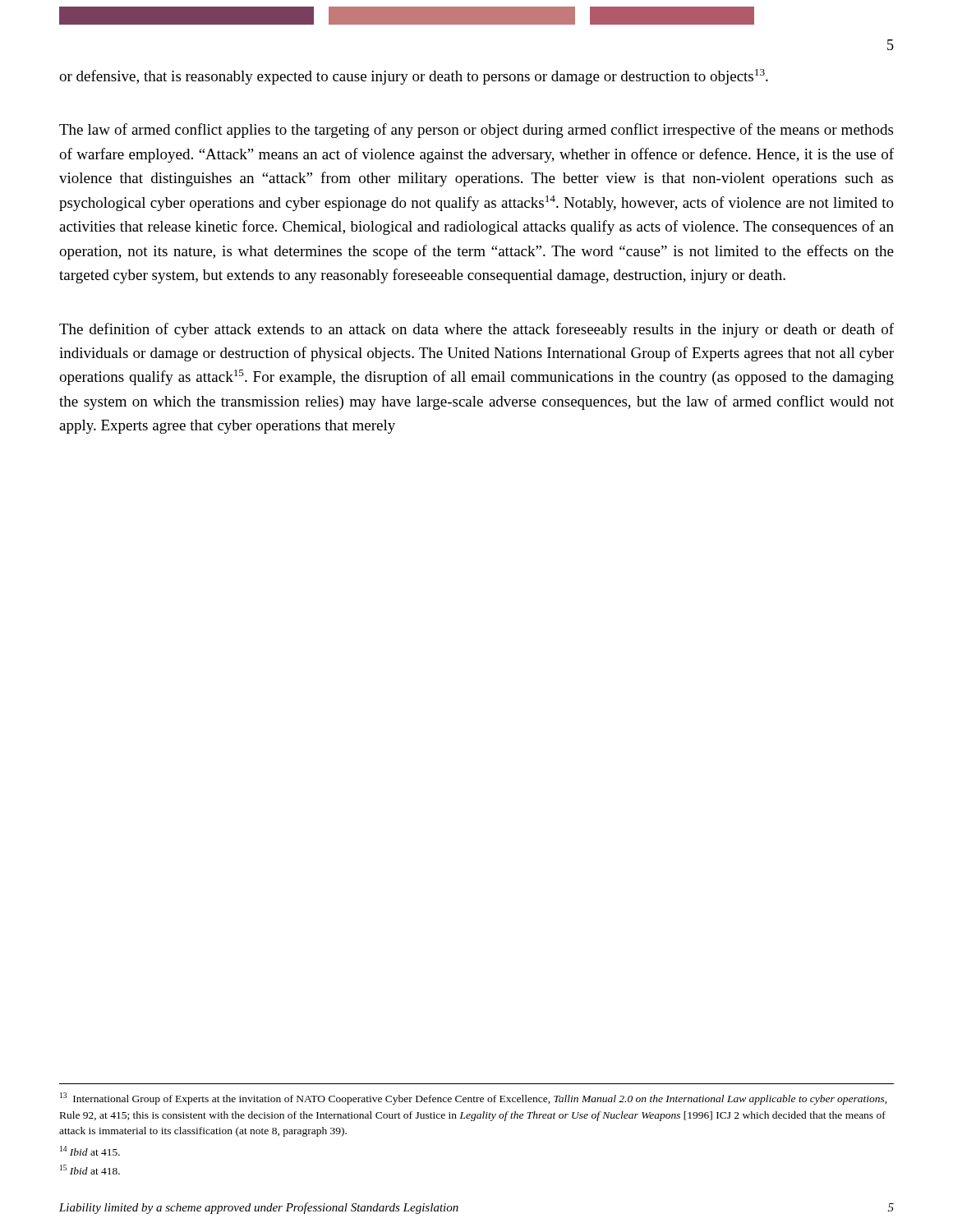Screen dimensions: 1232x953
Task: Click on the text block that says "or defensive, that is reasonably expected to cause"
Action: (414, 75)
